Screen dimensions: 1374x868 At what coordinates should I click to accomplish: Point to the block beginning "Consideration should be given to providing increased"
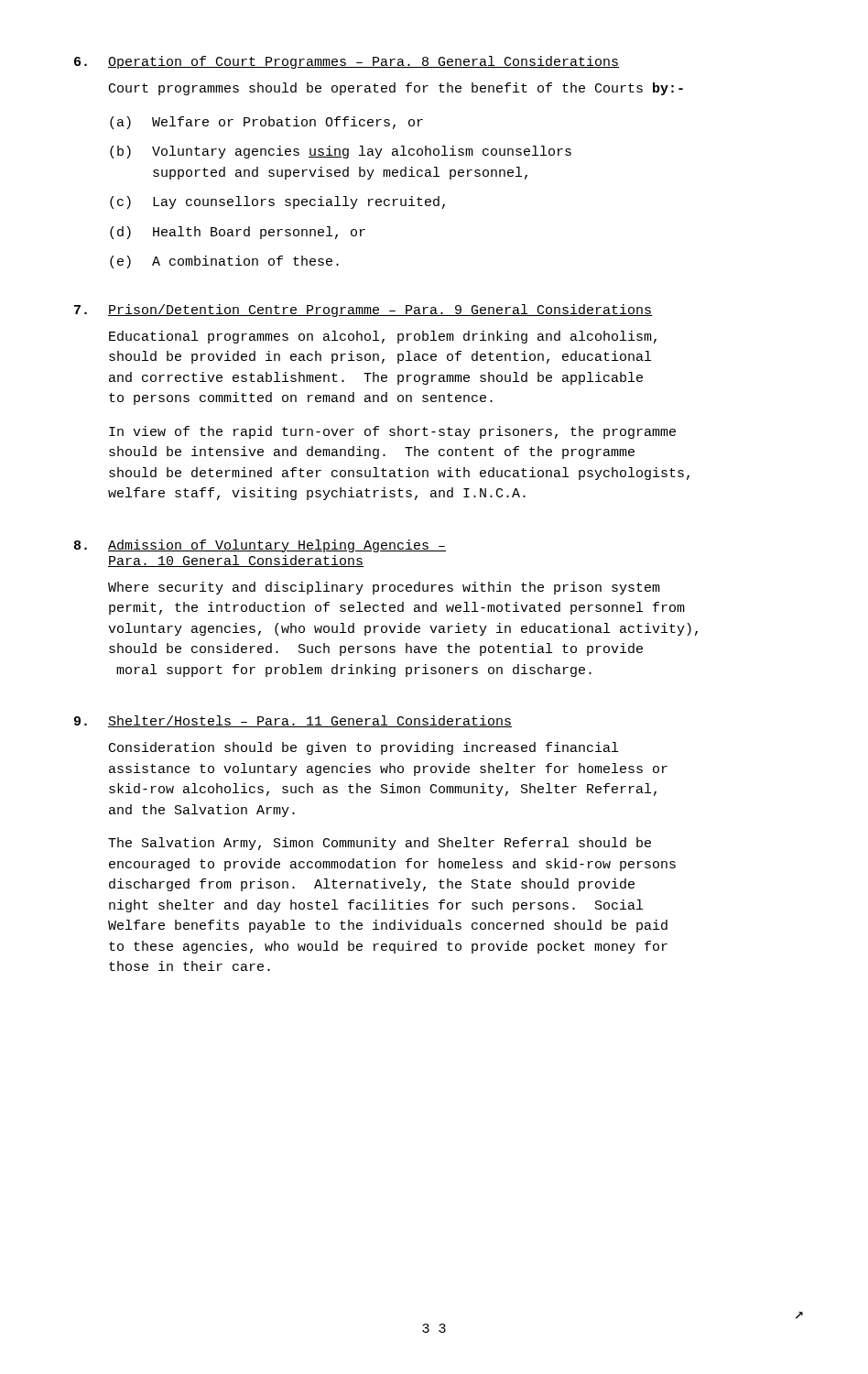point(388,780)
